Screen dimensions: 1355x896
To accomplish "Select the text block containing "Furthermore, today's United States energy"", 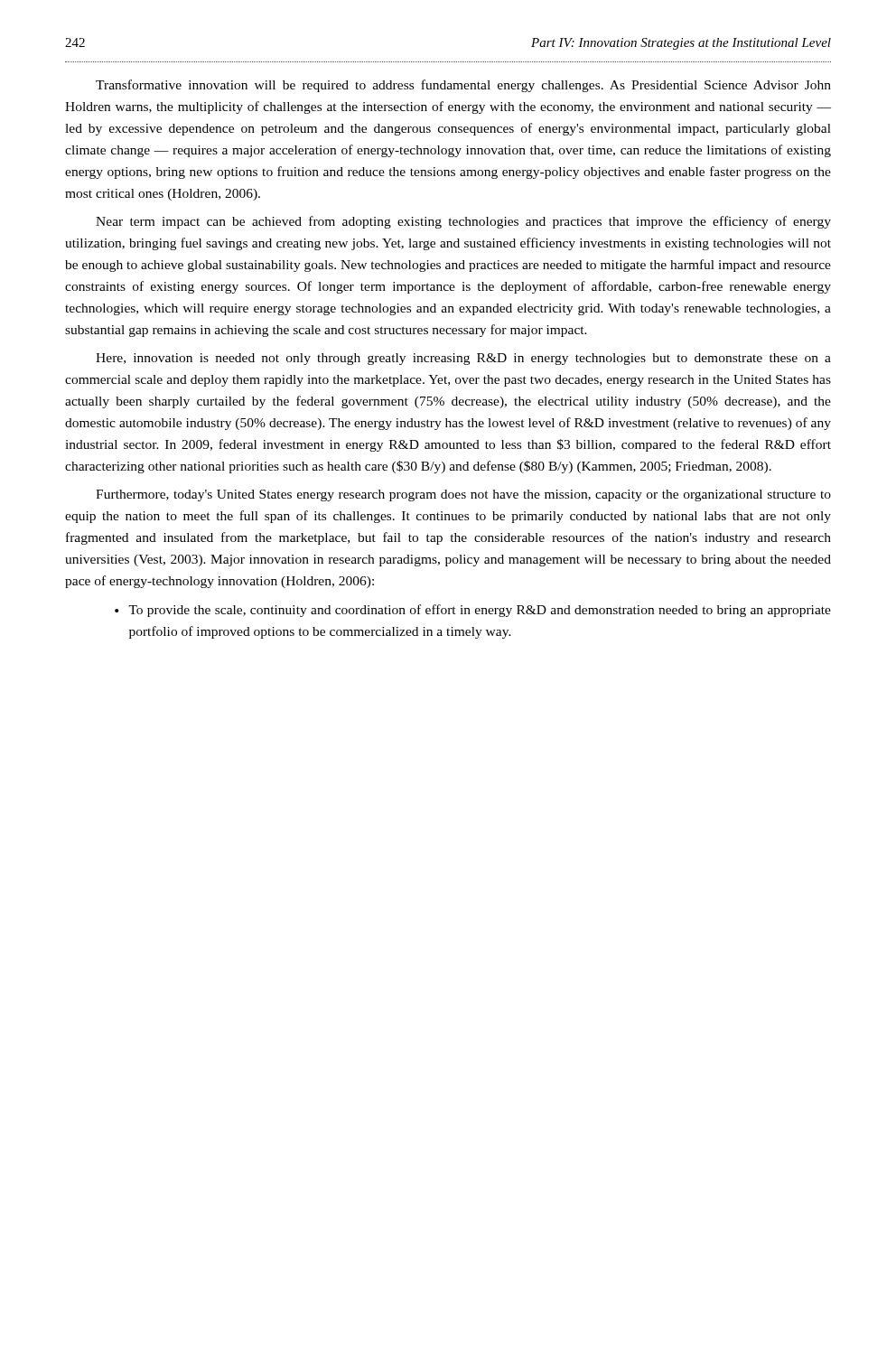I will tap(448, 538).
